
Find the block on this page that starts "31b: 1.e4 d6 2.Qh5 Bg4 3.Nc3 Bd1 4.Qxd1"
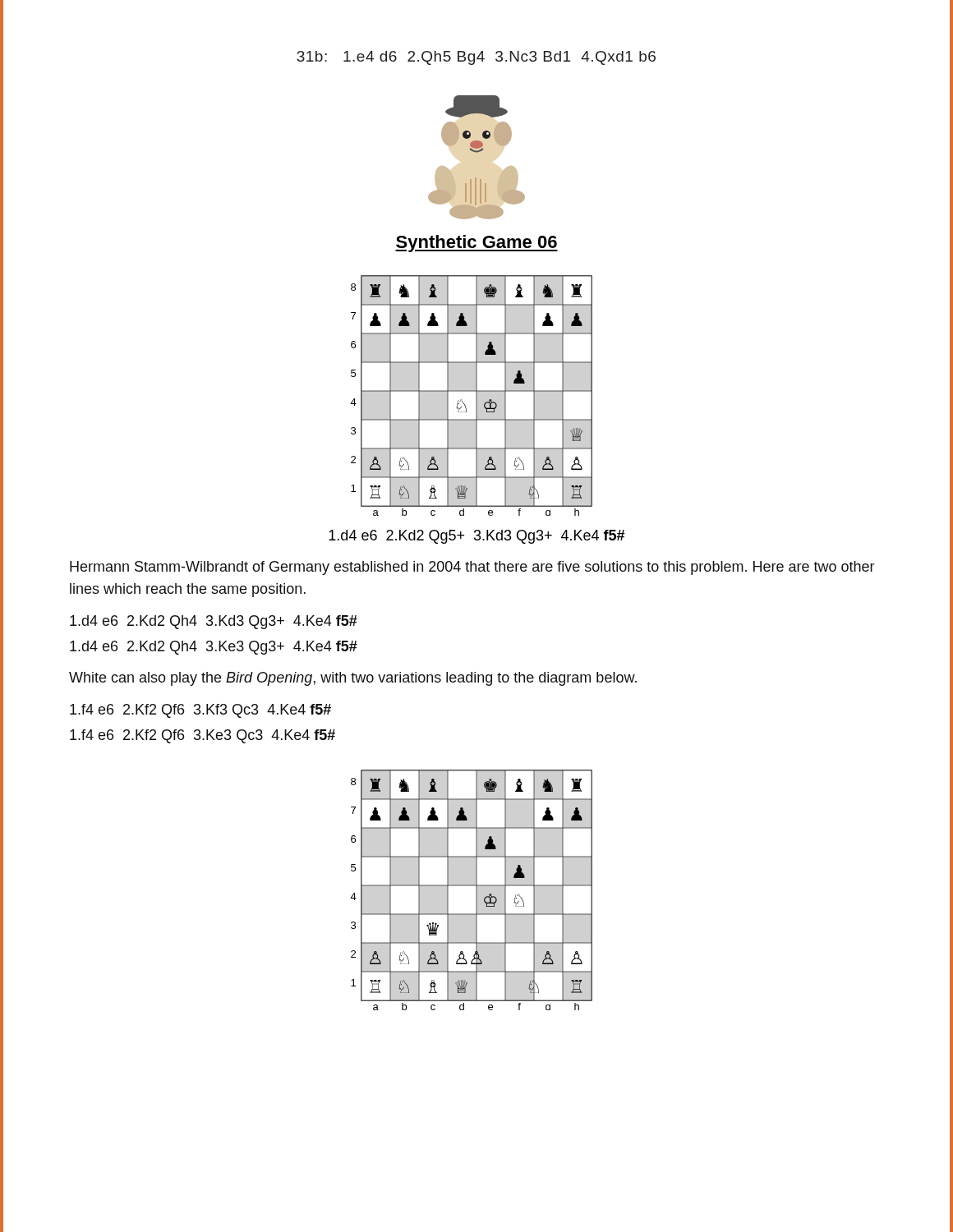(x=476, y=56)
